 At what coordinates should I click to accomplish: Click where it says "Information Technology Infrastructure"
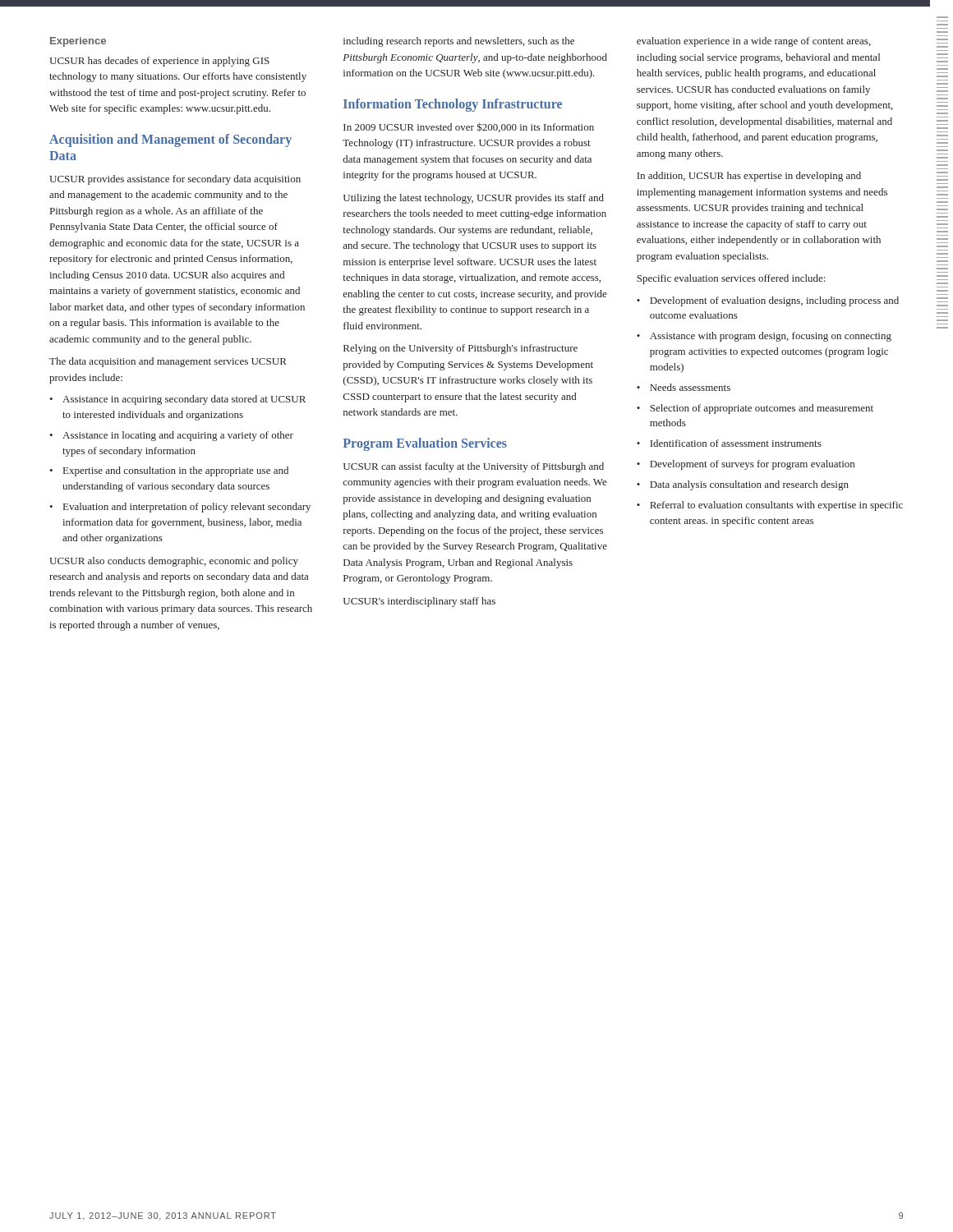coord(476,104)
